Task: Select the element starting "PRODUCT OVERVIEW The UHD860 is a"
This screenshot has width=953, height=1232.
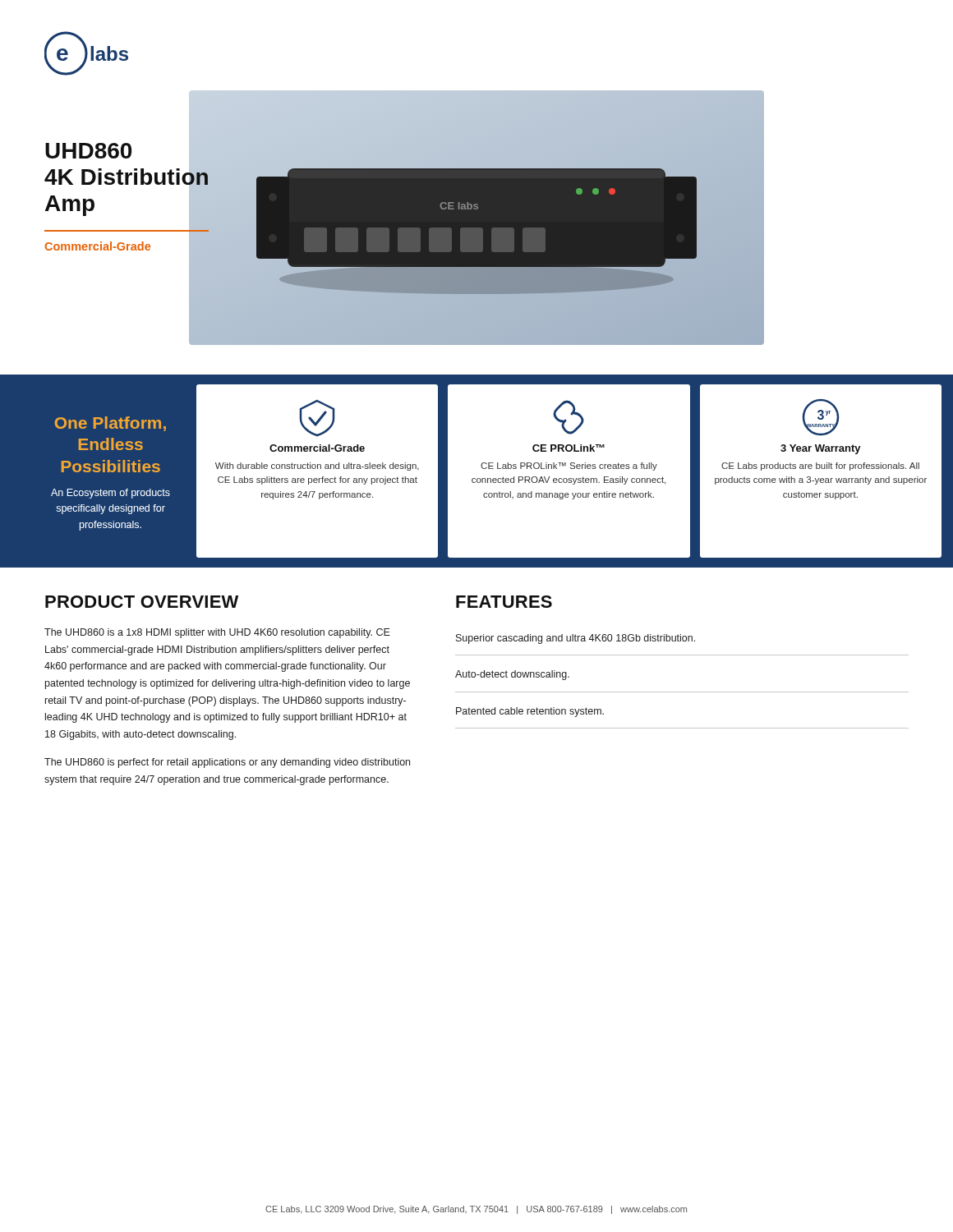Action: (x=229, y=690)
